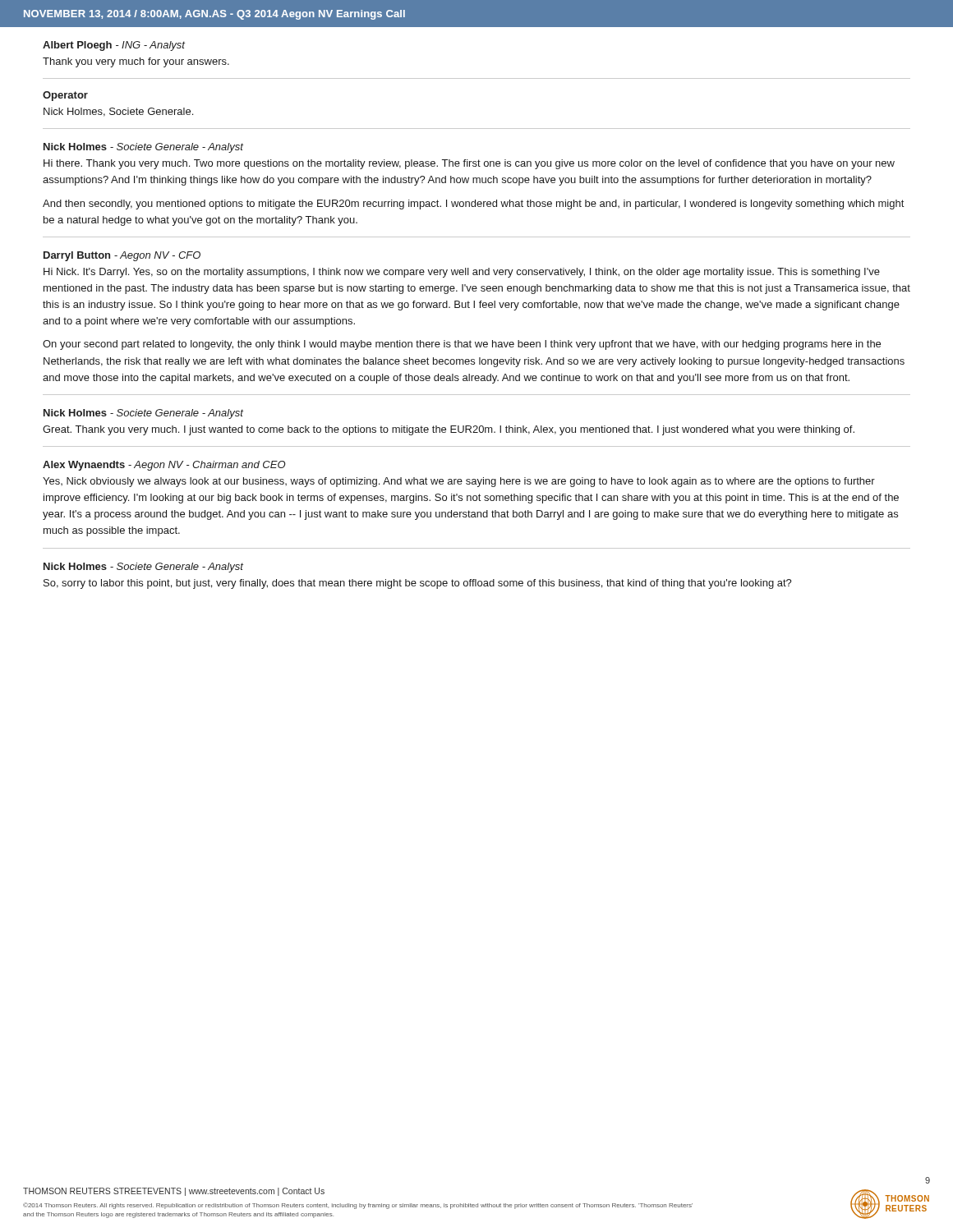Find the element starting "Hi Nick. It's"
Screen dimensions: 1232x953
tap(462, 273)
